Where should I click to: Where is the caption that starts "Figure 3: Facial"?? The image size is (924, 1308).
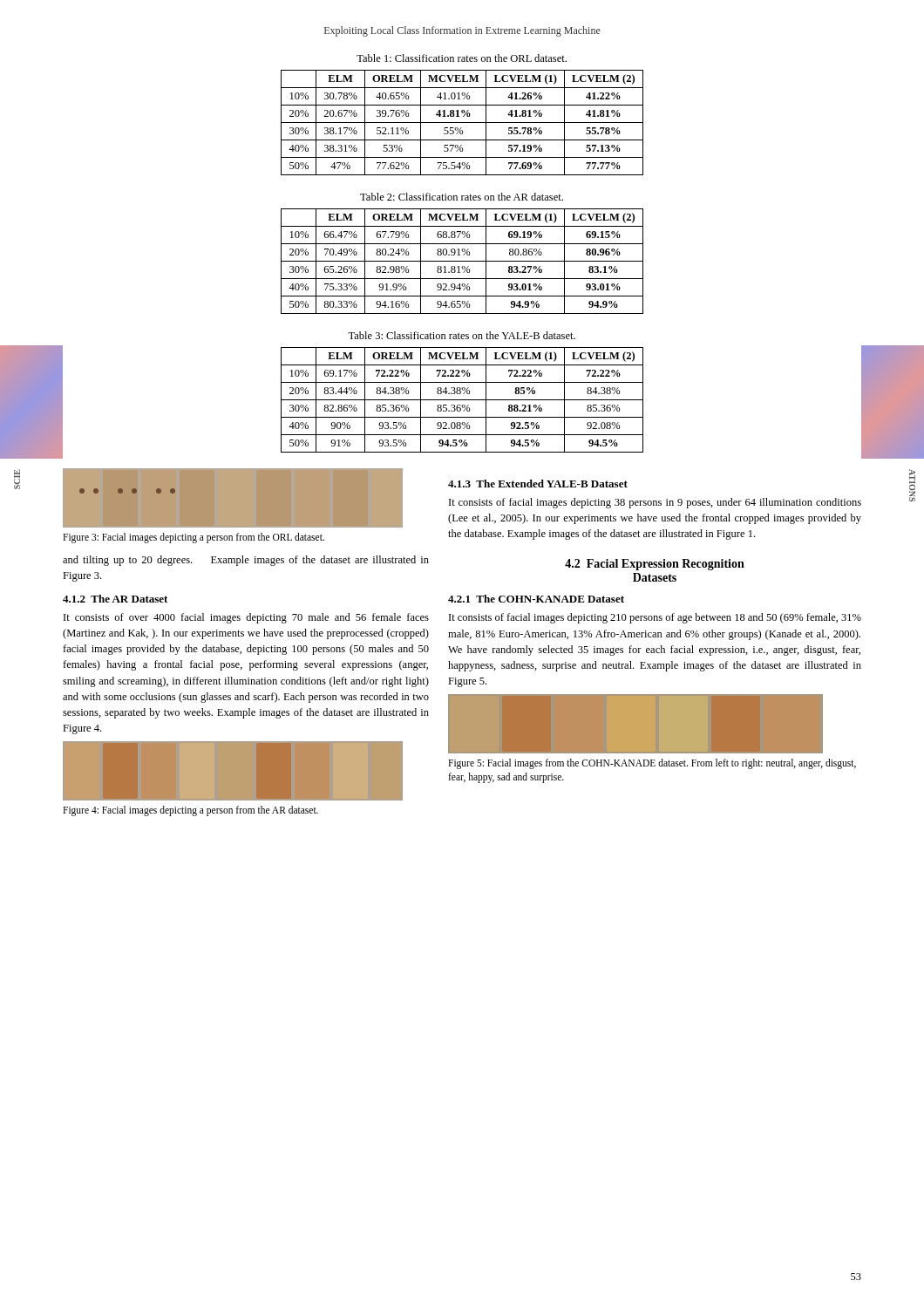[x=194, y=537]
